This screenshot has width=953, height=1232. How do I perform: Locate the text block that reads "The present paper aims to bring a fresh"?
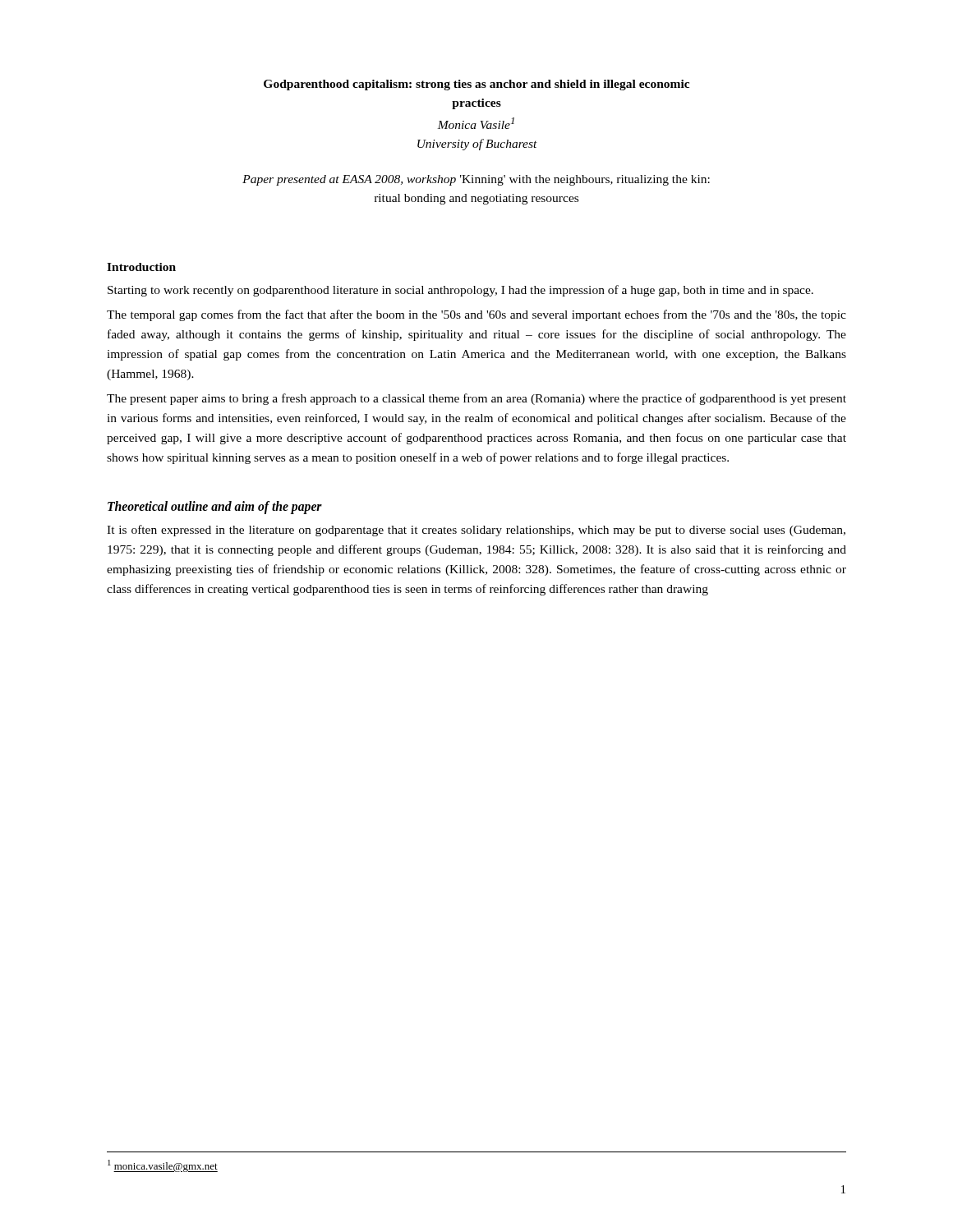click(x=476, y=427)
